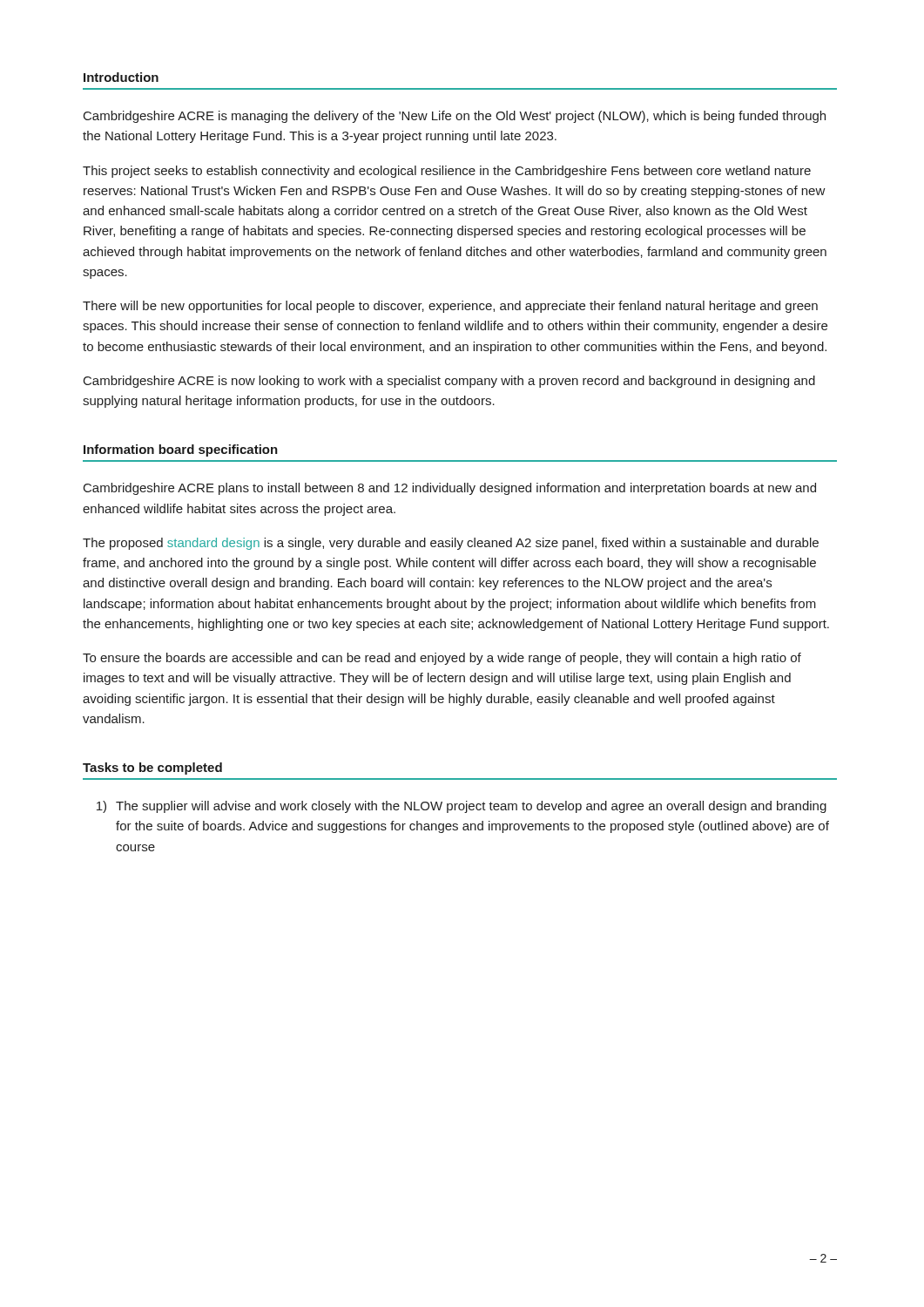Where does it say "Information board specification"?
Viewport: 924px width, 1307px height.
tap(460, 452)
